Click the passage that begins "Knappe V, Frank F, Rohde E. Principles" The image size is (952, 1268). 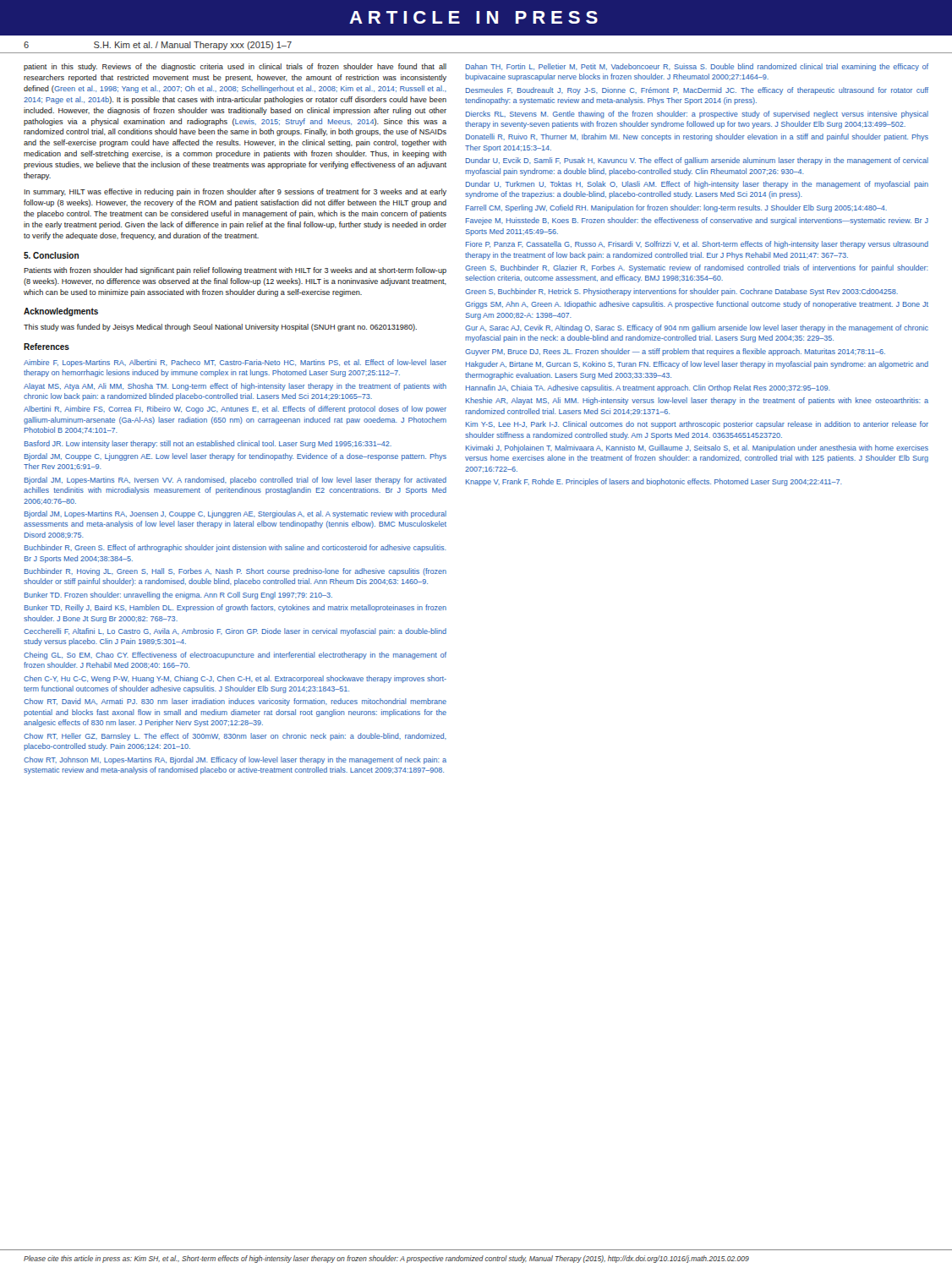pos(654,482)
